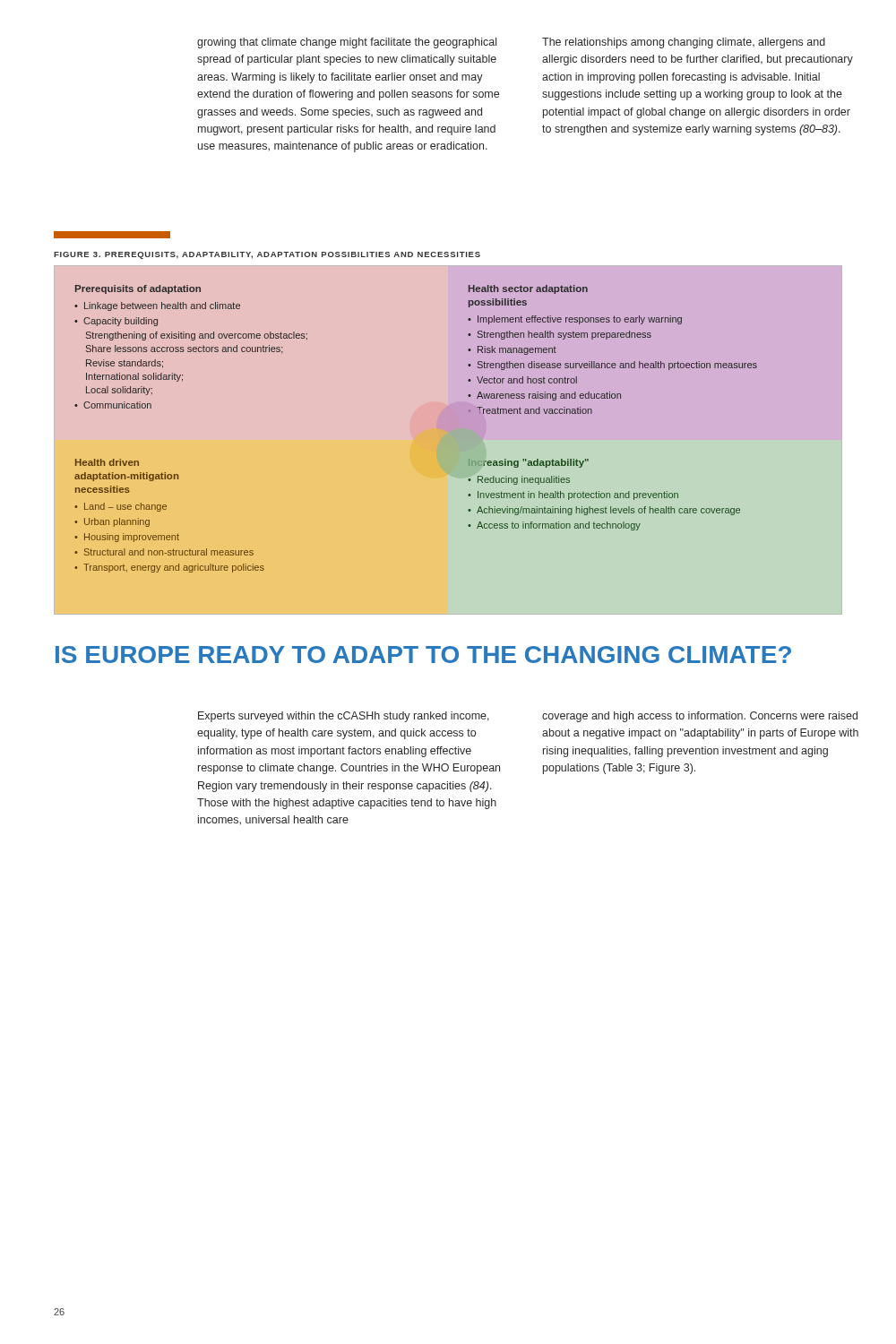Navigate to the text starting "FIGURE 3. PREREQUISITS, ADAPTABILITY, ADAPTATION POSSIBILITIES AND"
896x1344 pixels.
[267, 254]
